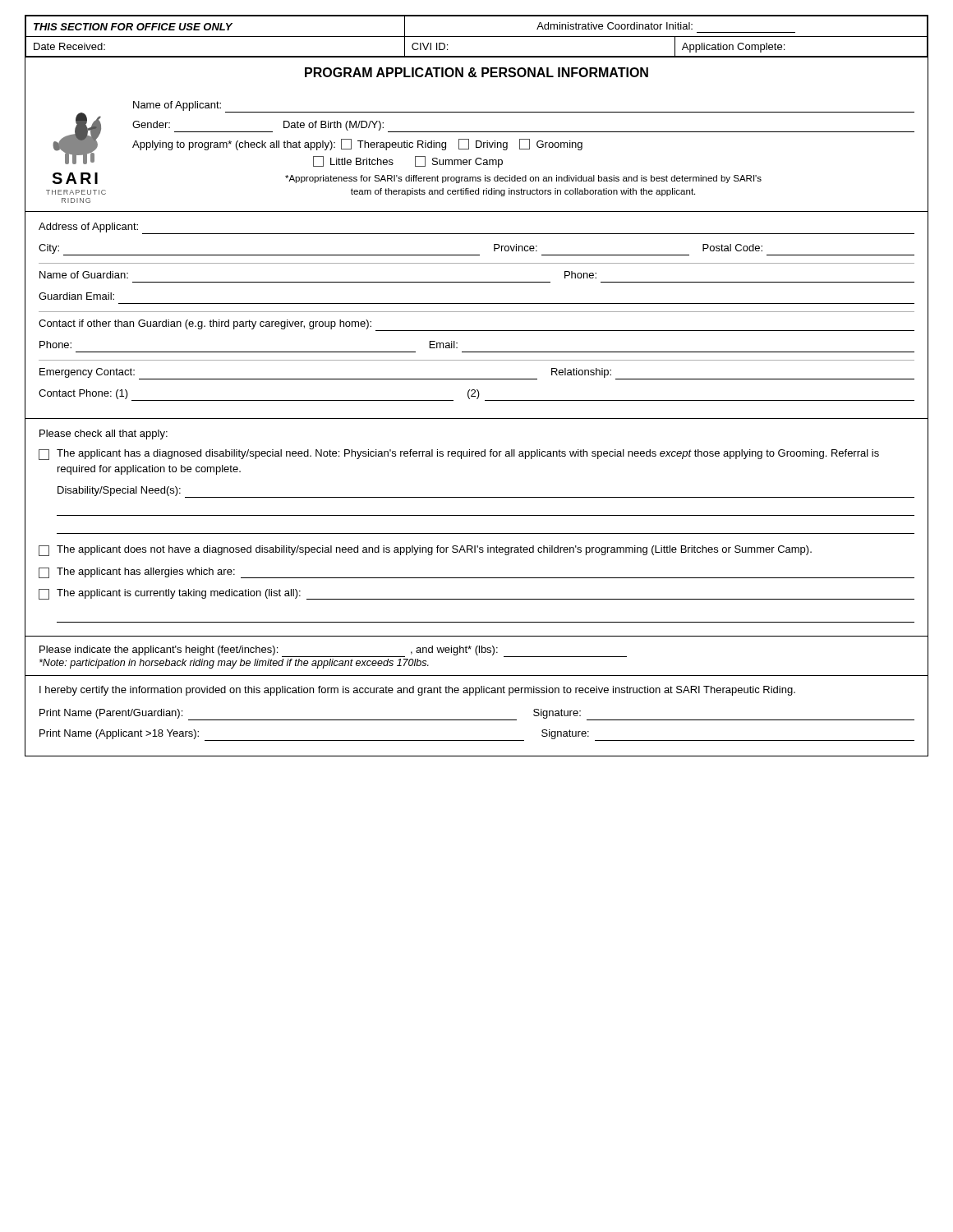This screenshot has height=1232, width=953.
Task: Select the text block containing "Applying to program* (check all that apply): Therapeutic"
Action: [358, 144]
